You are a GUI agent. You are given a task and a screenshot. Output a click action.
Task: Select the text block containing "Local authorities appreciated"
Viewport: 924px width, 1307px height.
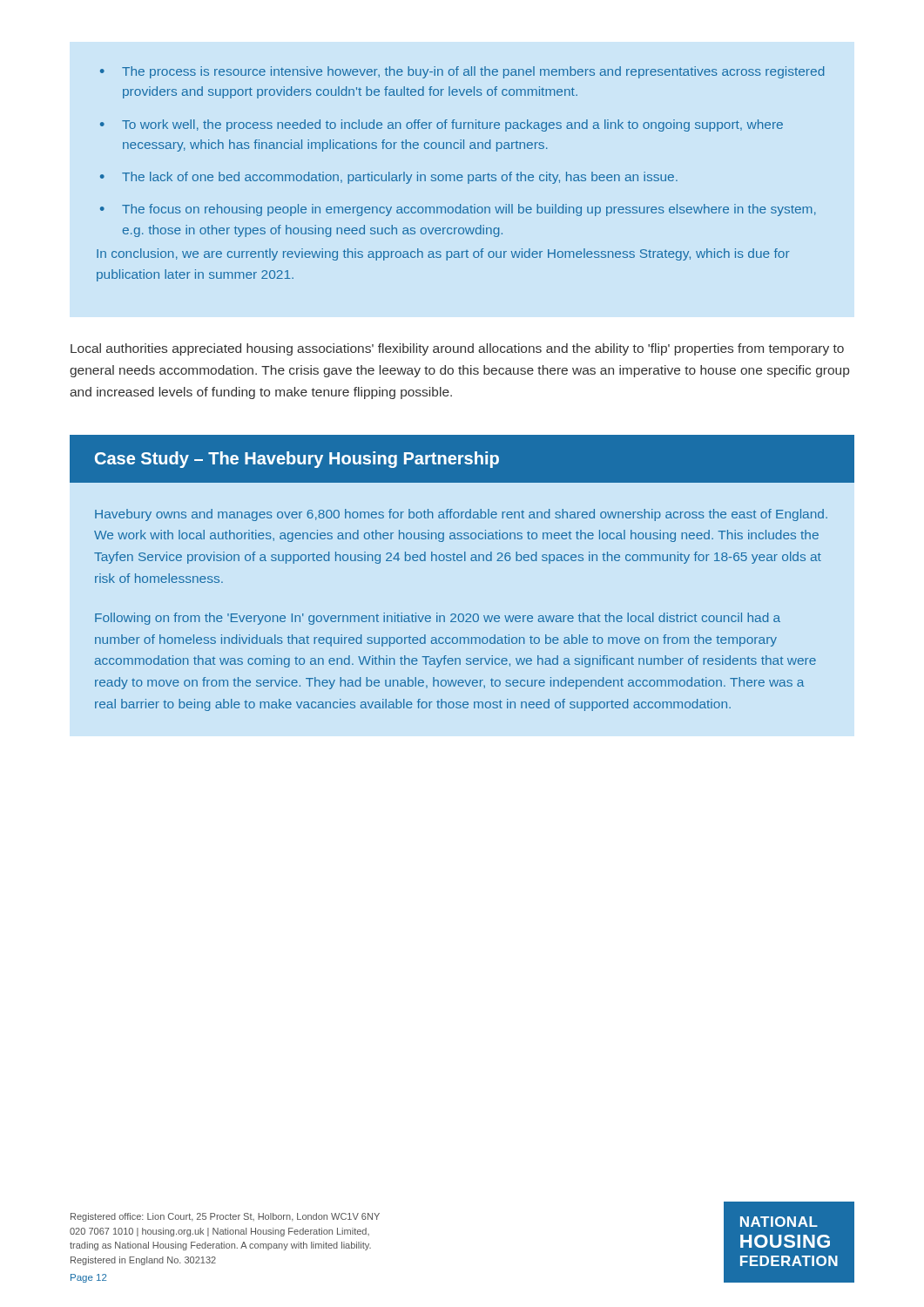(460, 370)
